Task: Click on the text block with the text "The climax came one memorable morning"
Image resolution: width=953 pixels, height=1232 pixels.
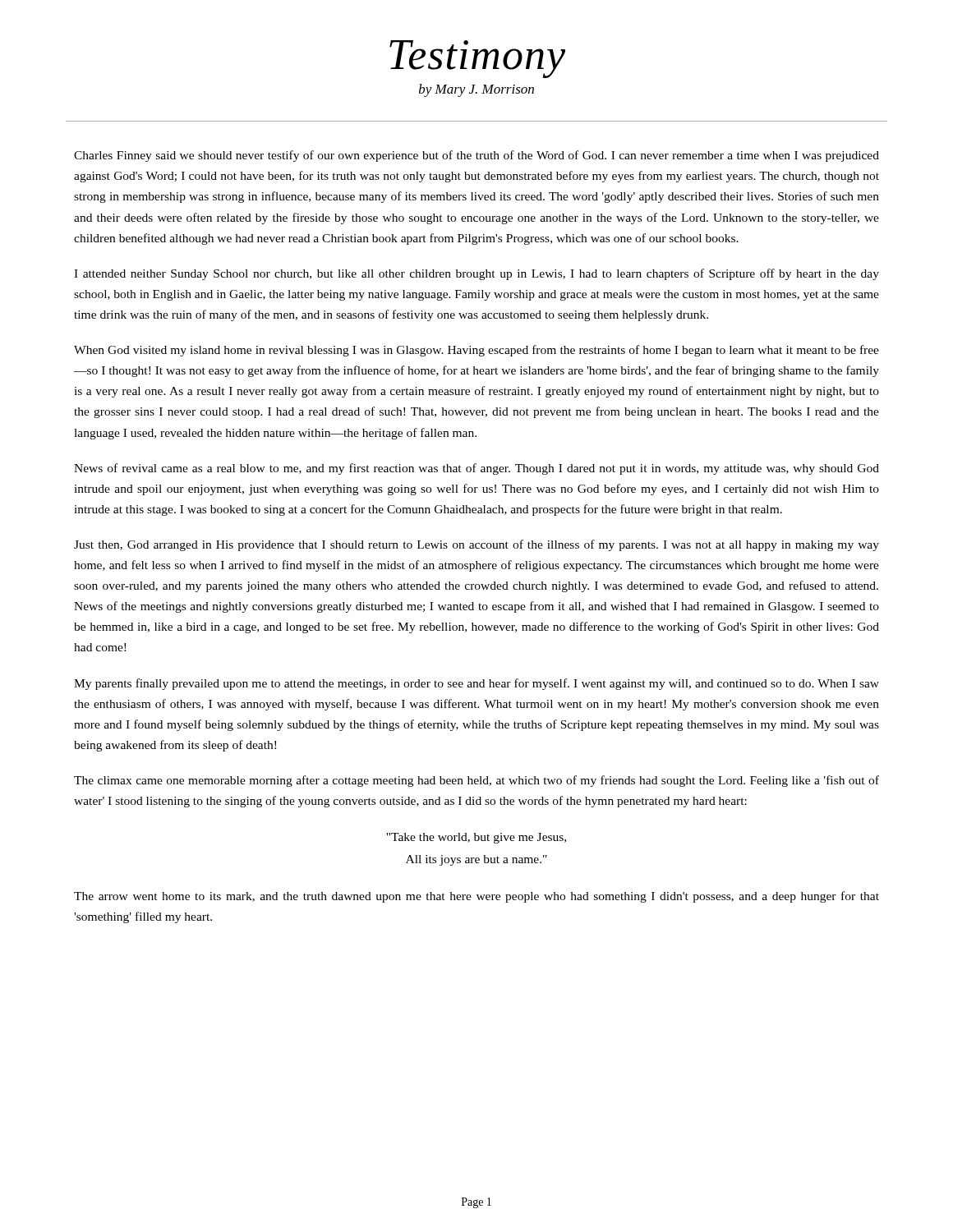Action: tap(476, 790)
